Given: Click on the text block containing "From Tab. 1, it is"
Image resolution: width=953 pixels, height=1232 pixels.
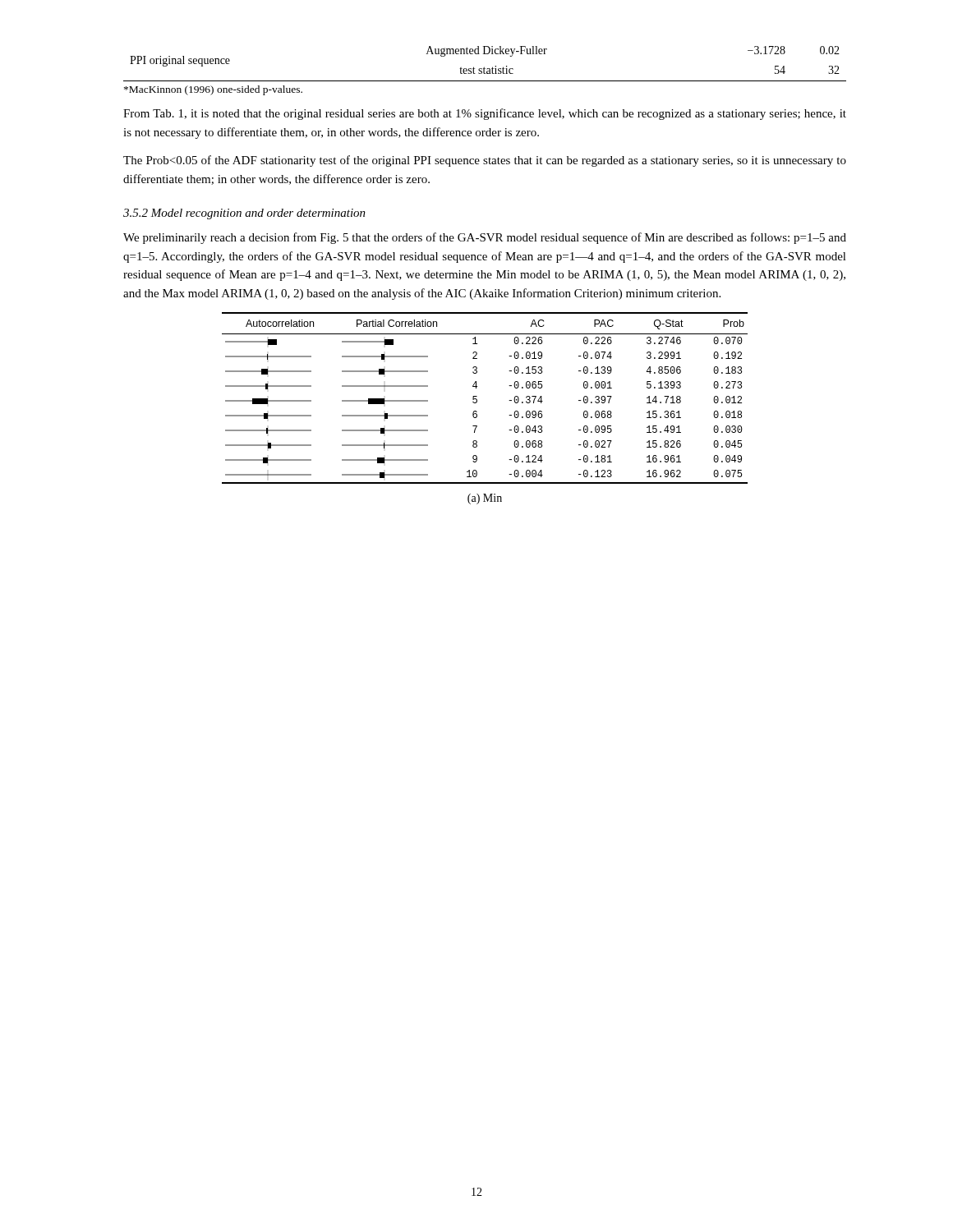Looking at the screenshot, I should coord(485,123).
